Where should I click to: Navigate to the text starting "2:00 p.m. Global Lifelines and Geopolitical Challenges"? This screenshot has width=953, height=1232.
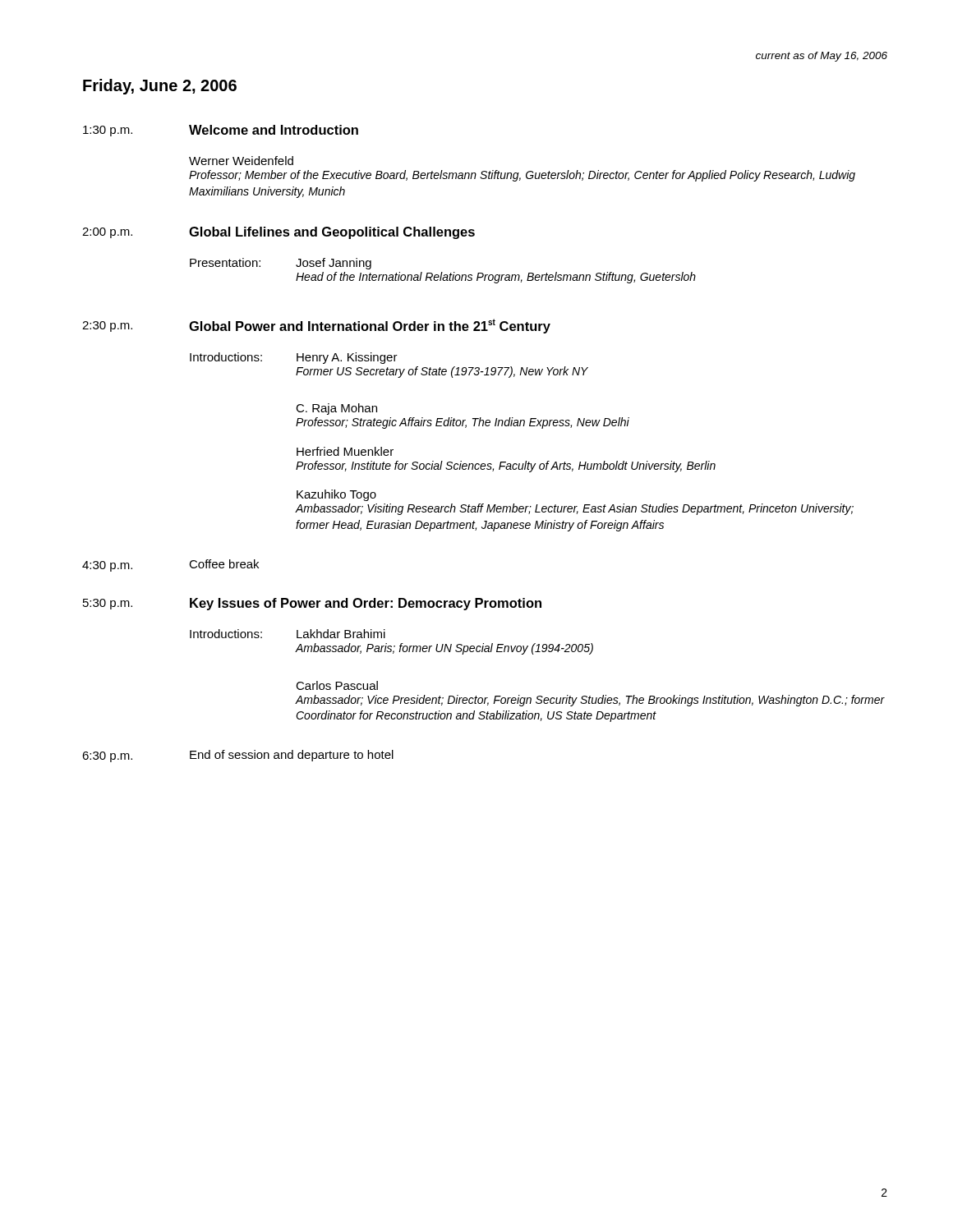tap(485, 236)
